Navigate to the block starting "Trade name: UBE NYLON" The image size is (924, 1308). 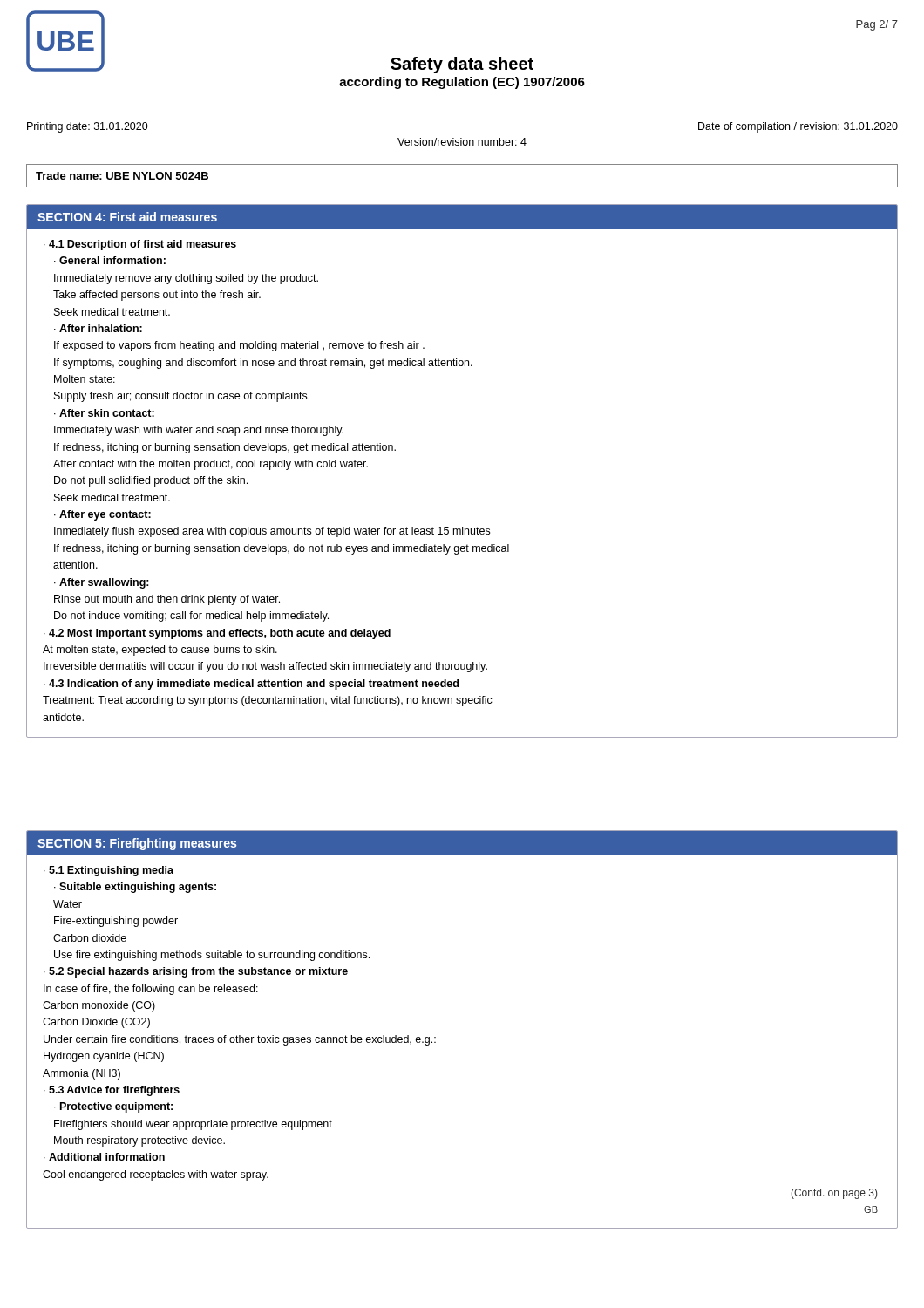122,176
